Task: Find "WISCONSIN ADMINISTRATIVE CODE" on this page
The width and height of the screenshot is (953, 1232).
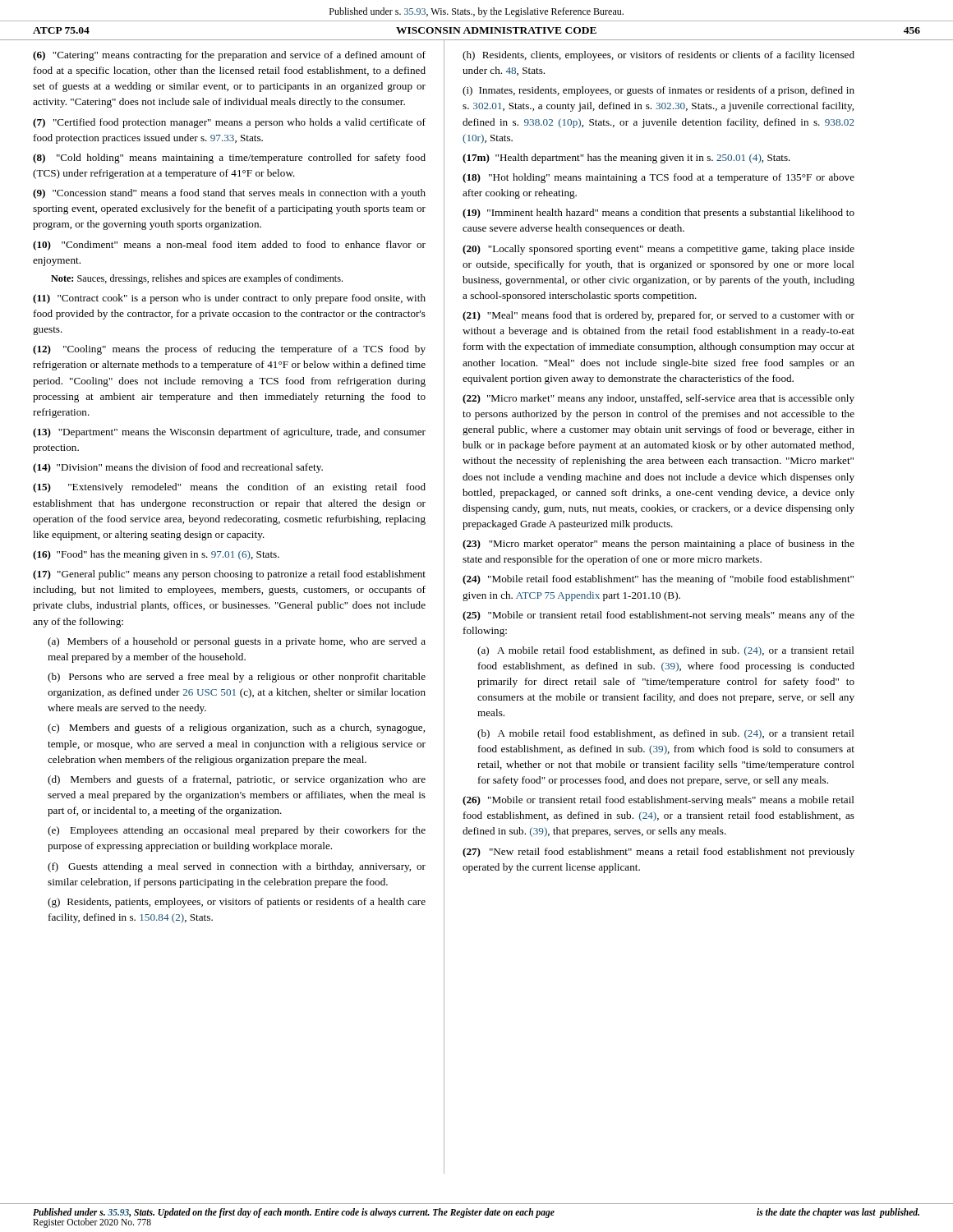Action: (x=496, y=30)
